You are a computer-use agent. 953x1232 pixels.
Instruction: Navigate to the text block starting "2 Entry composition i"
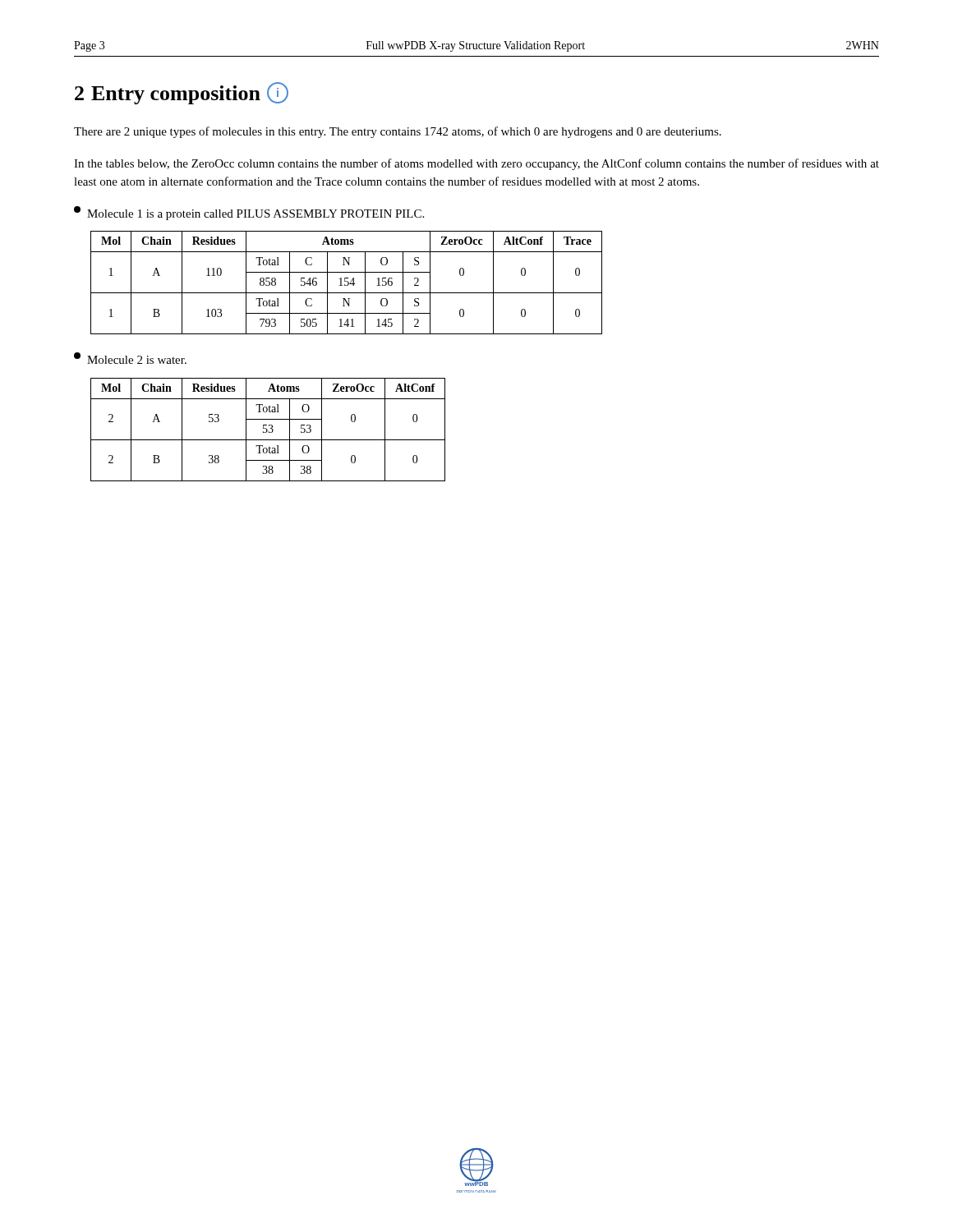(x=182, y=93)
